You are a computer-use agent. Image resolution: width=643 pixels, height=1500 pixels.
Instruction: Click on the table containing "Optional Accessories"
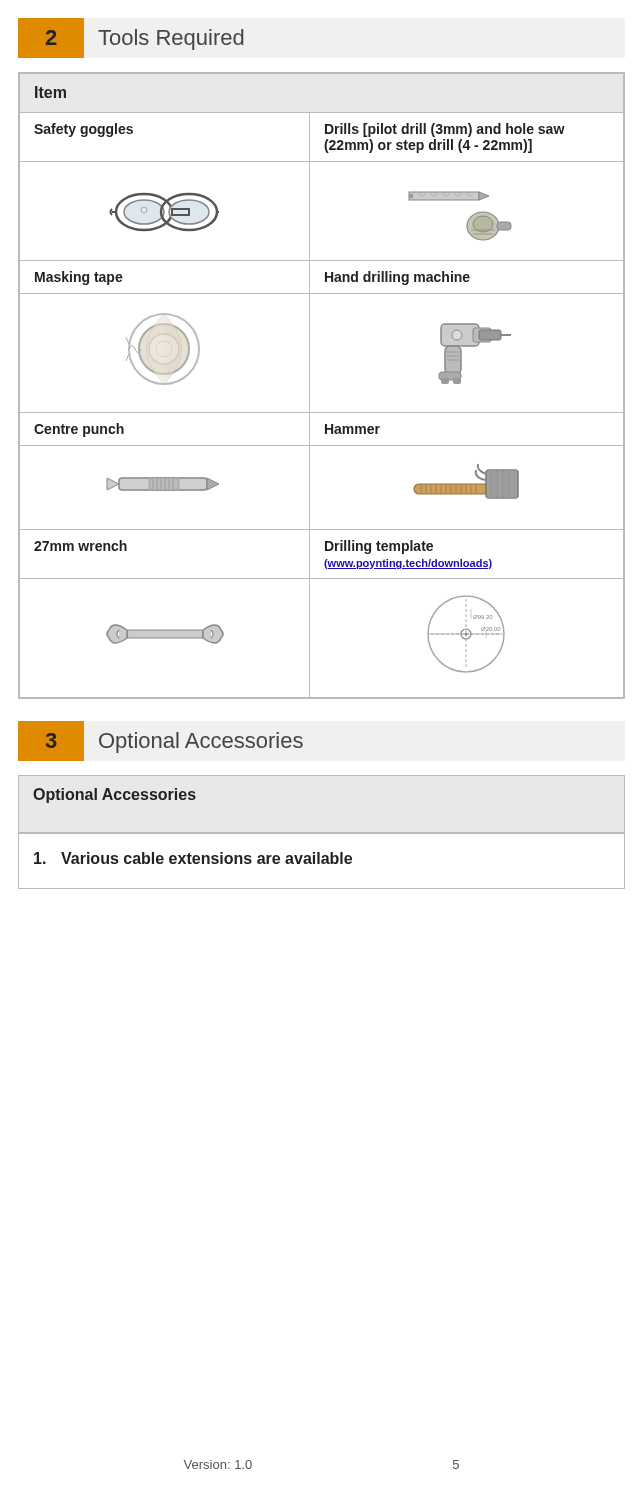pos(322,832)
